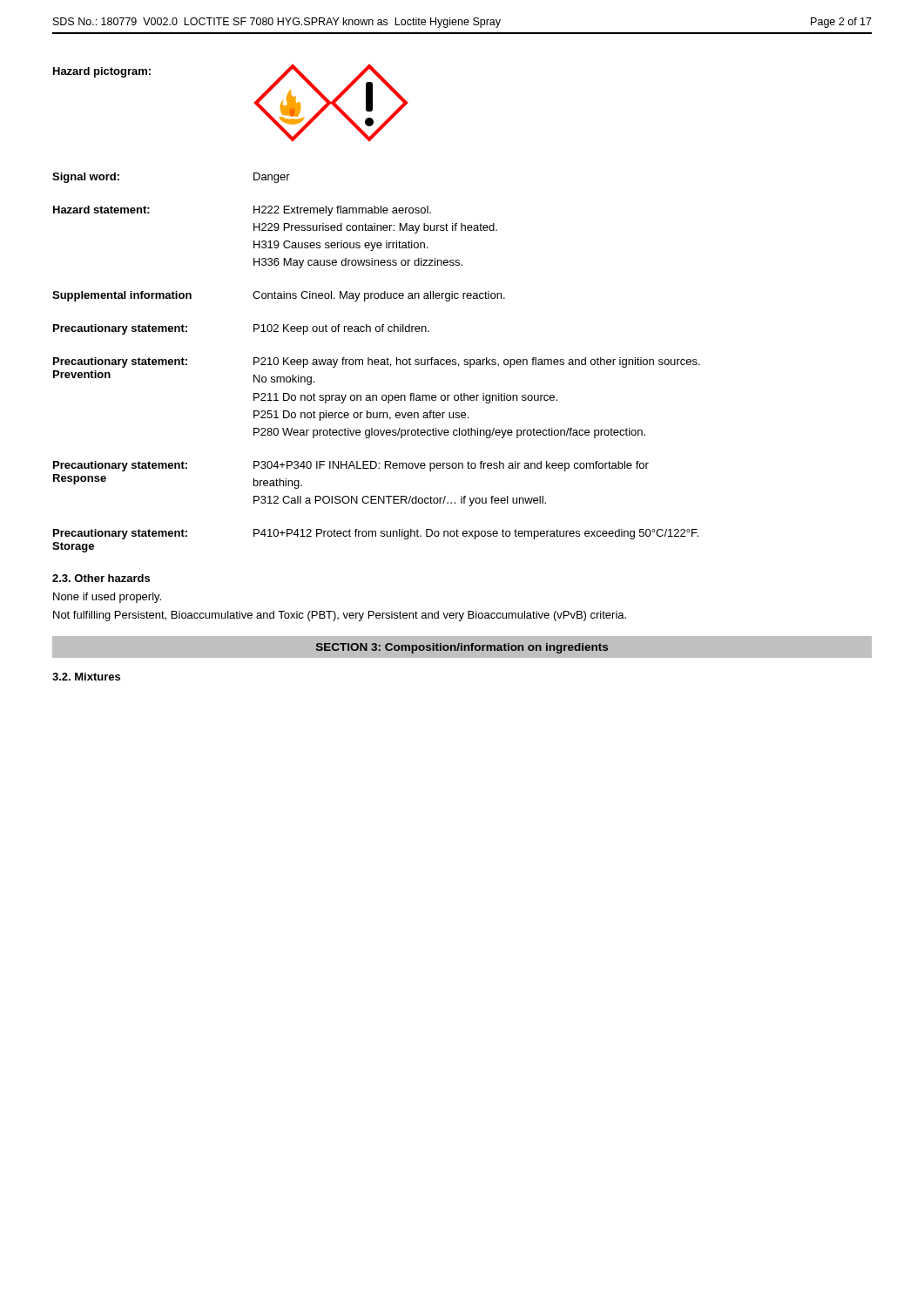Select the text block starting "P410+P412 Protect from sunlight. Do not expose to"
Viewport: 924px width, 1307px height.
476,533
